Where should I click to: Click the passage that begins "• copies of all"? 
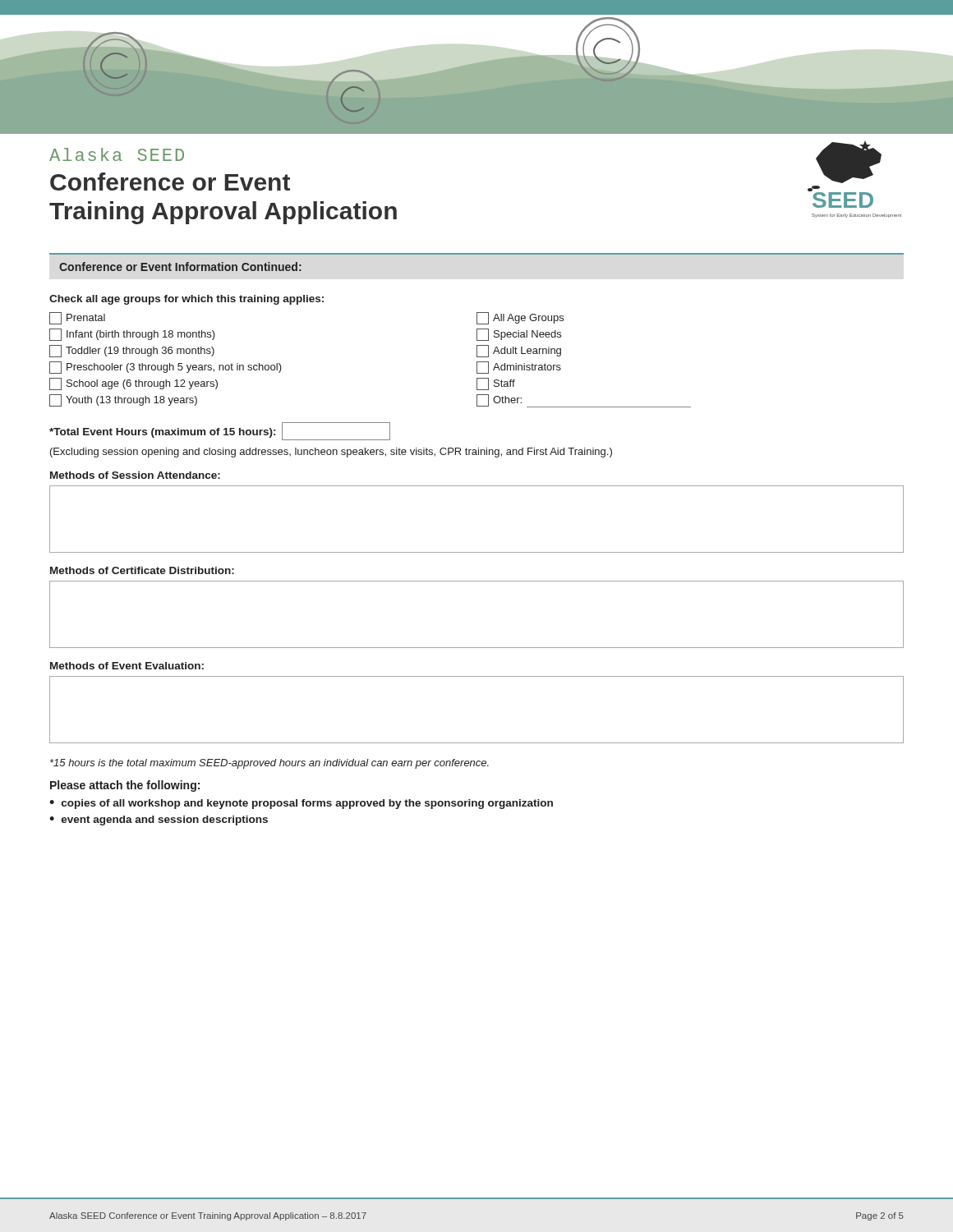pos(301,803)
